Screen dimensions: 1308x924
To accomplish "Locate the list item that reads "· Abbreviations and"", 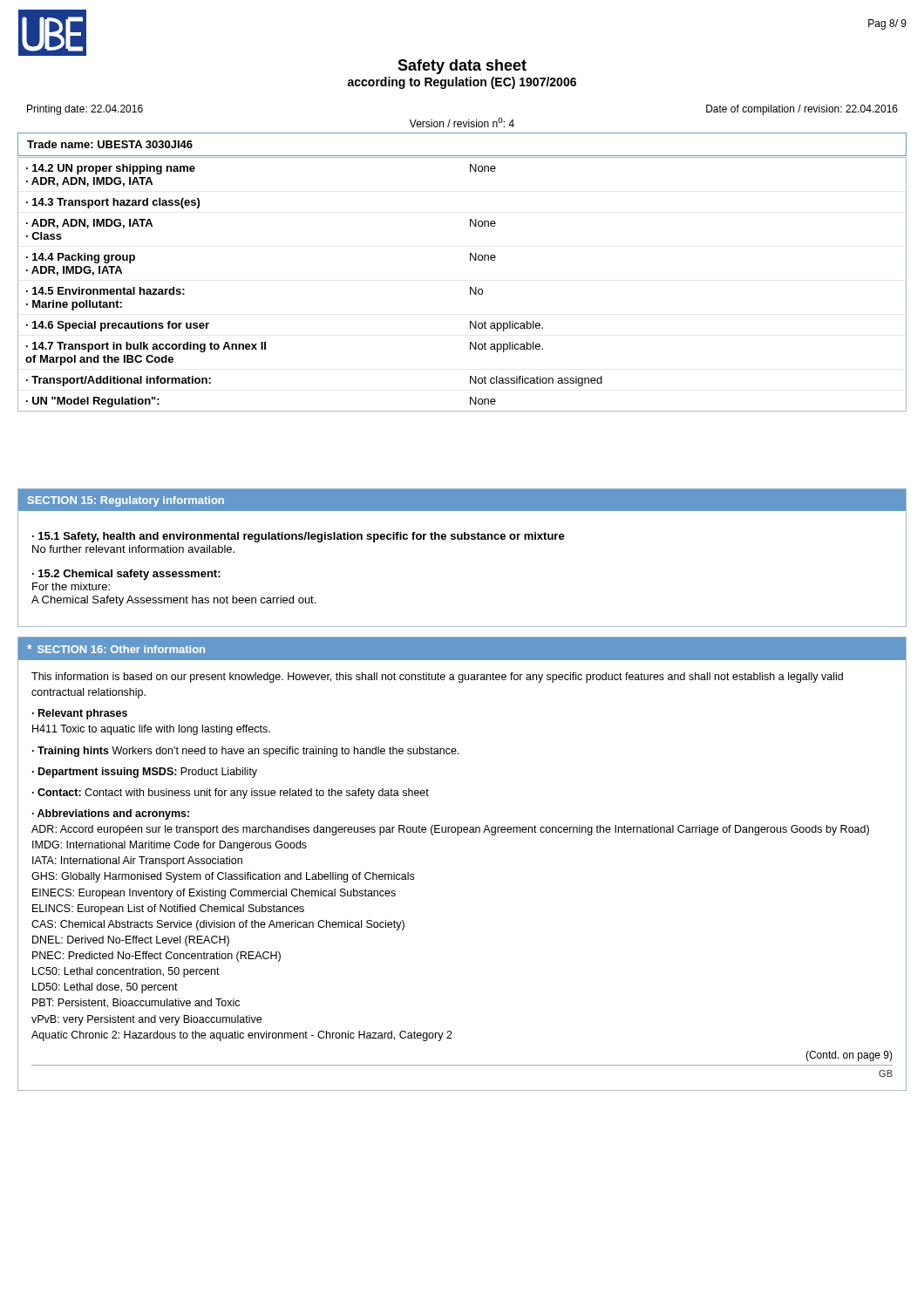I will (x=111, y=814).
